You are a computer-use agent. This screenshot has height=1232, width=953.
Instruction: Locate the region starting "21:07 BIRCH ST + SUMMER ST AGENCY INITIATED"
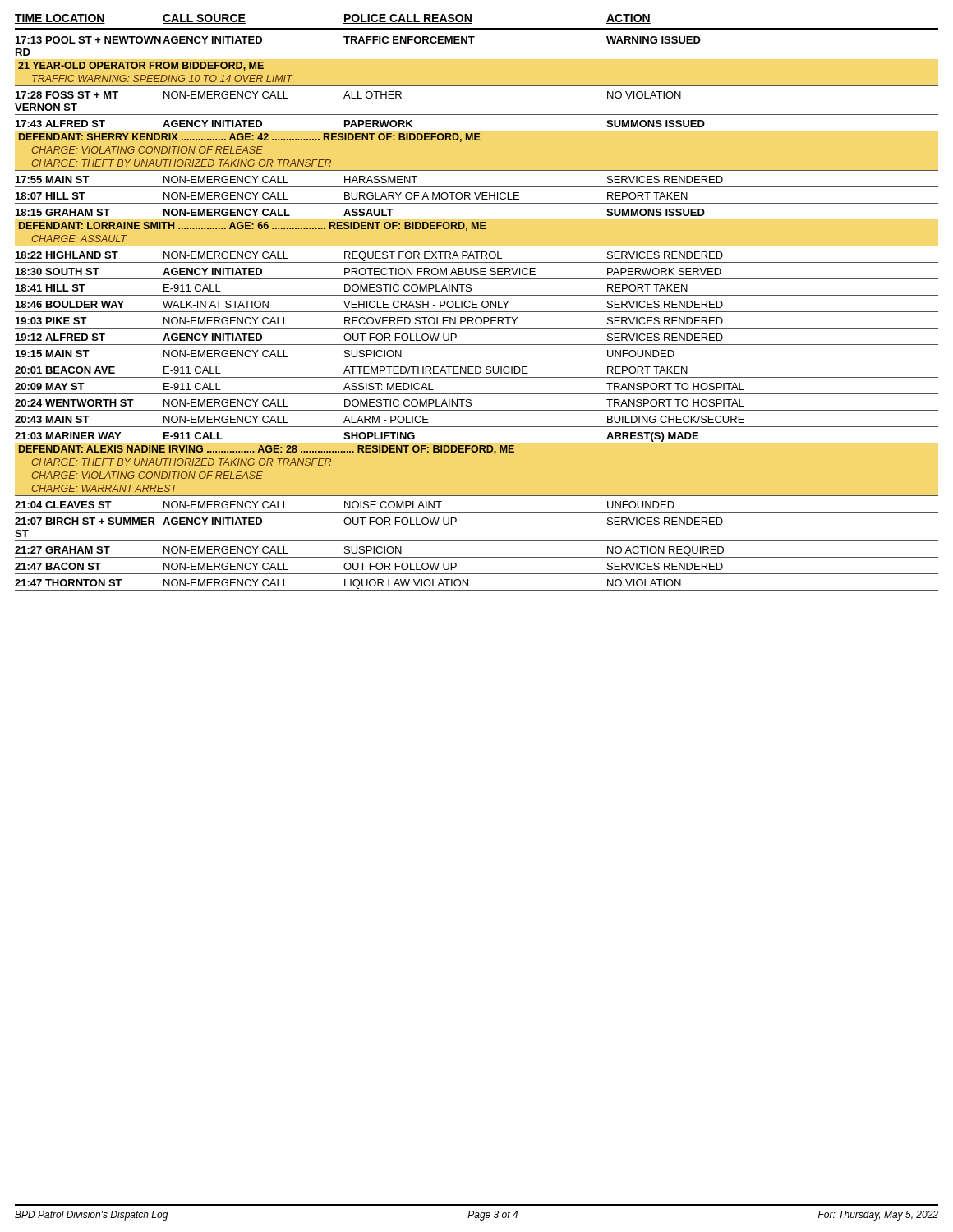click(x=369, y=521)
